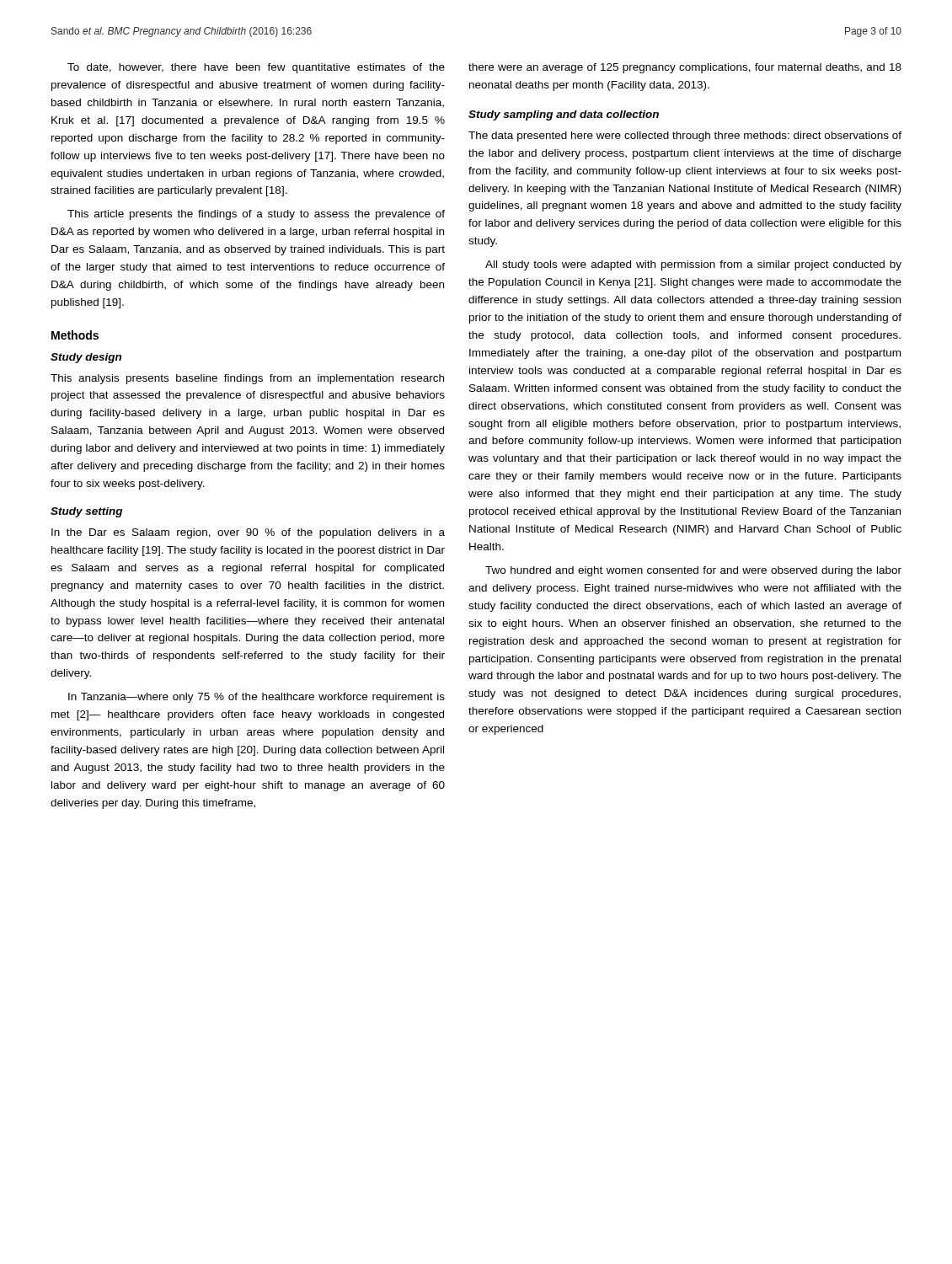Where does it say "Study sampling and data collection"?
952x1264 pixels.
click(564, 114)
